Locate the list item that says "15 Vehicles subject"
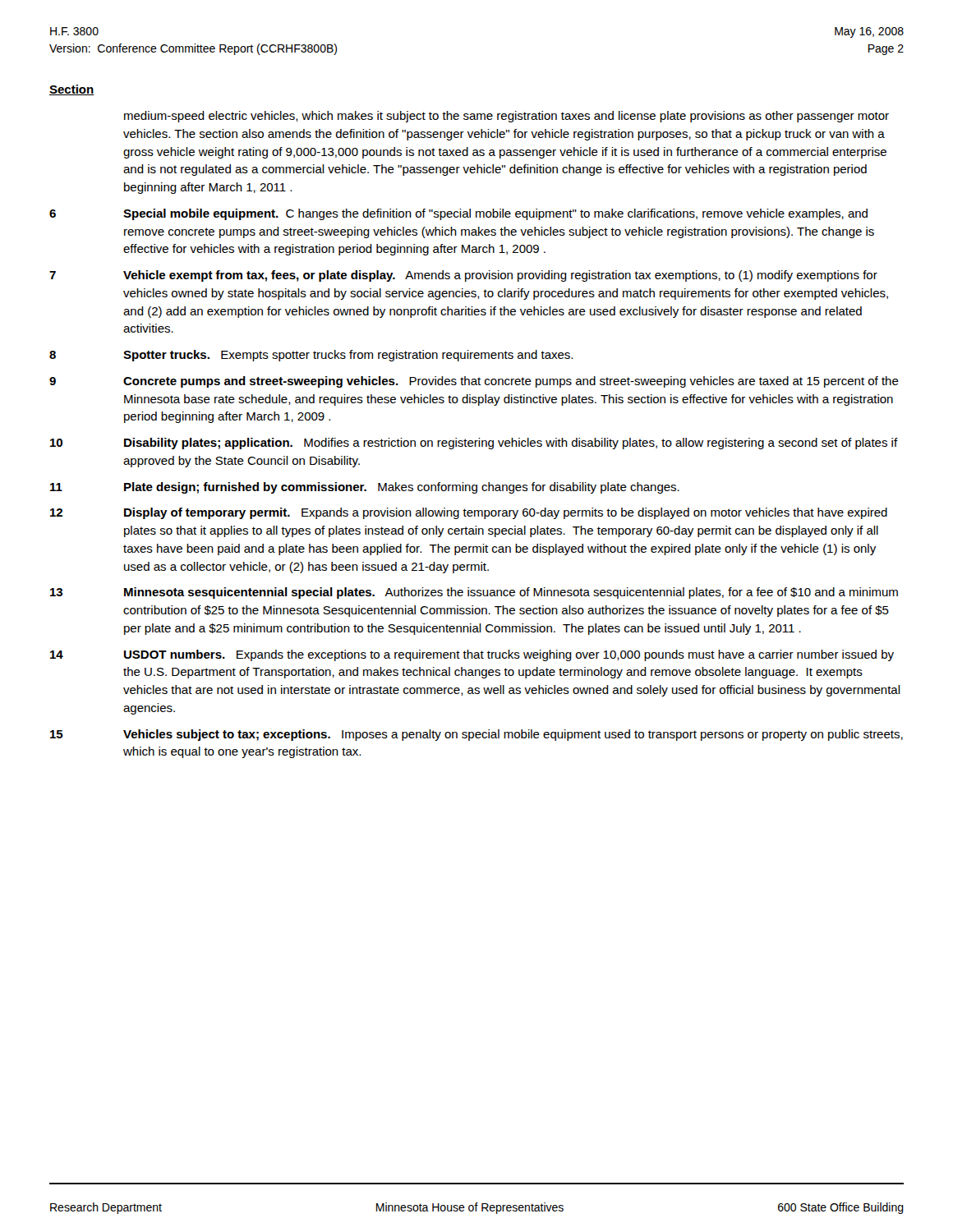This screenshot has height=1232, width=953. click(476, 743)
